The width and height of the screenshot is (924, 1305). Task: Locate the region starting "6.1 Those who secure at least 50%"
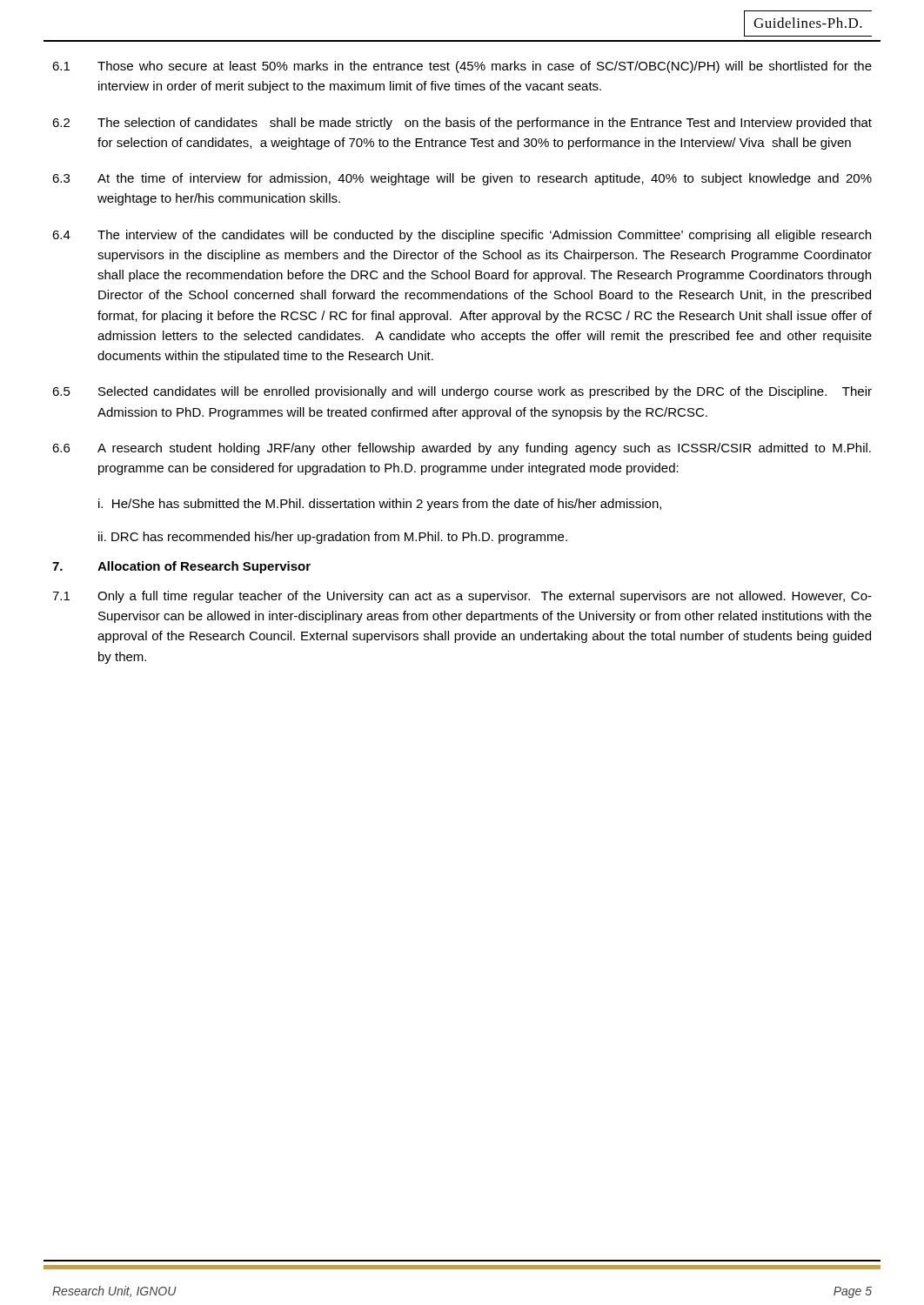462,76
